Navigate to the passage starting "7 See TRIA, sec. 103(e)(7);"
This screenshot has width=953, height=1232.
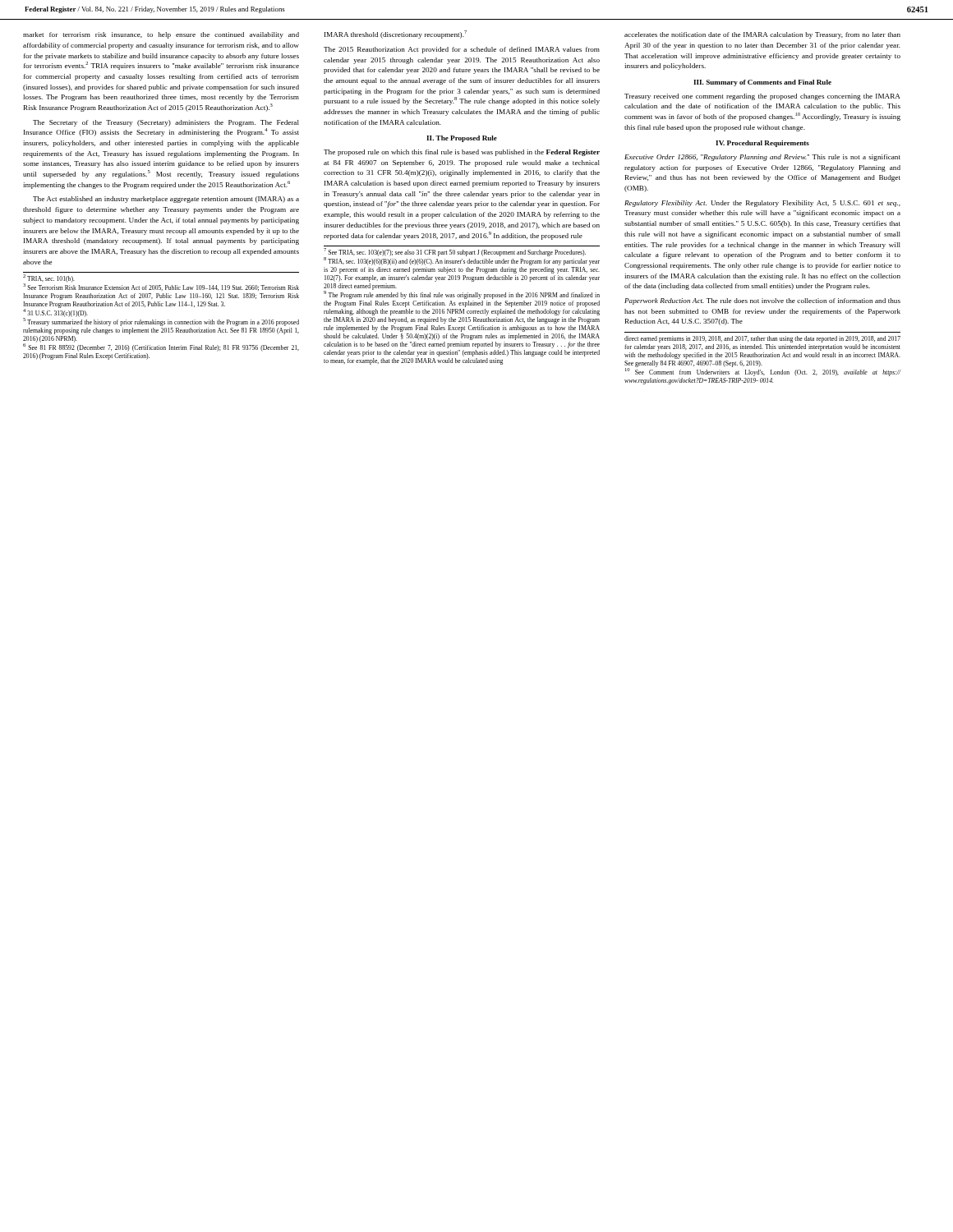coord(462,306)
